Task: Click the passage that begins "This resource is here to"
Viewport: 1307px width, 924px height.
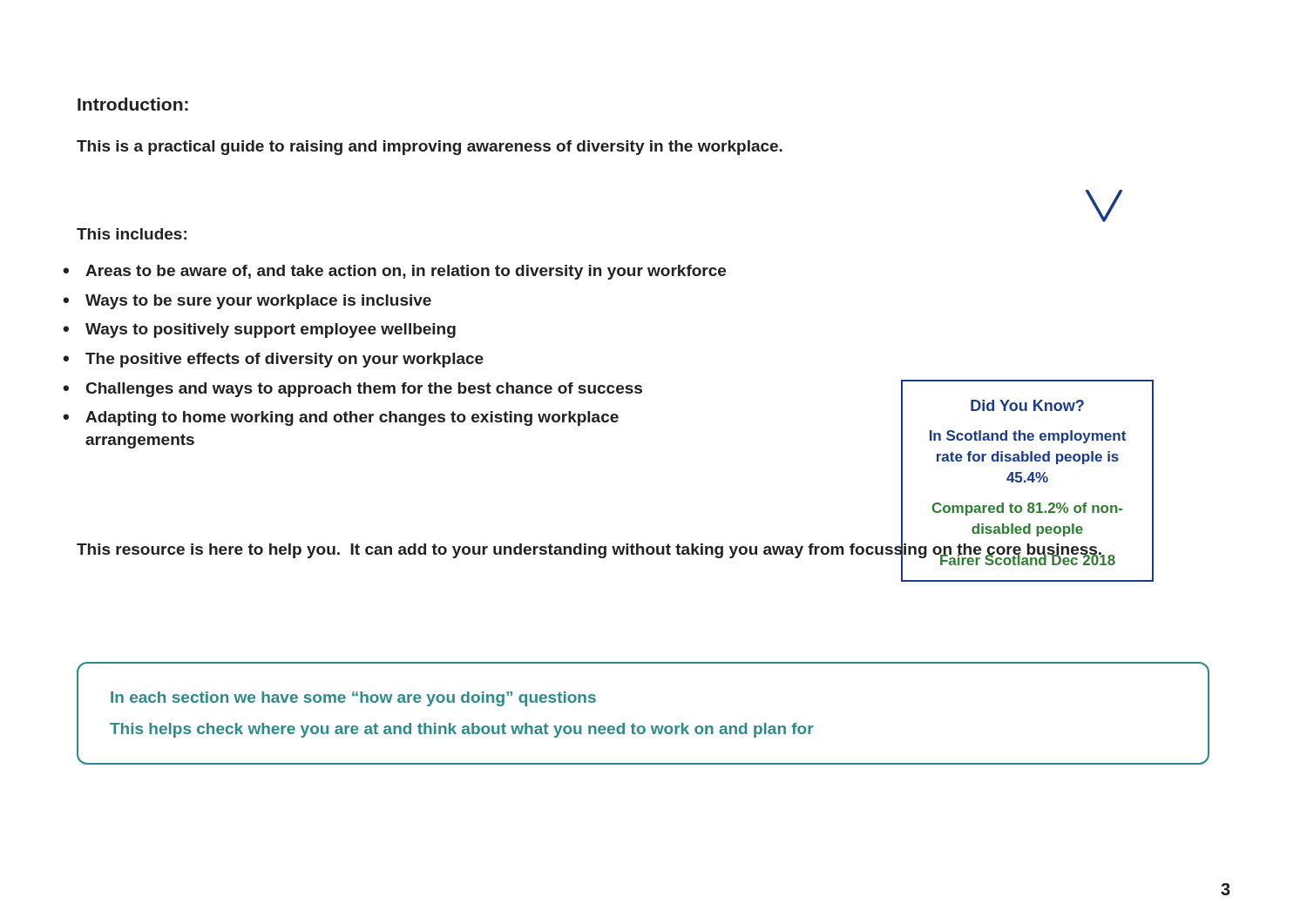Action: [590, 549]
